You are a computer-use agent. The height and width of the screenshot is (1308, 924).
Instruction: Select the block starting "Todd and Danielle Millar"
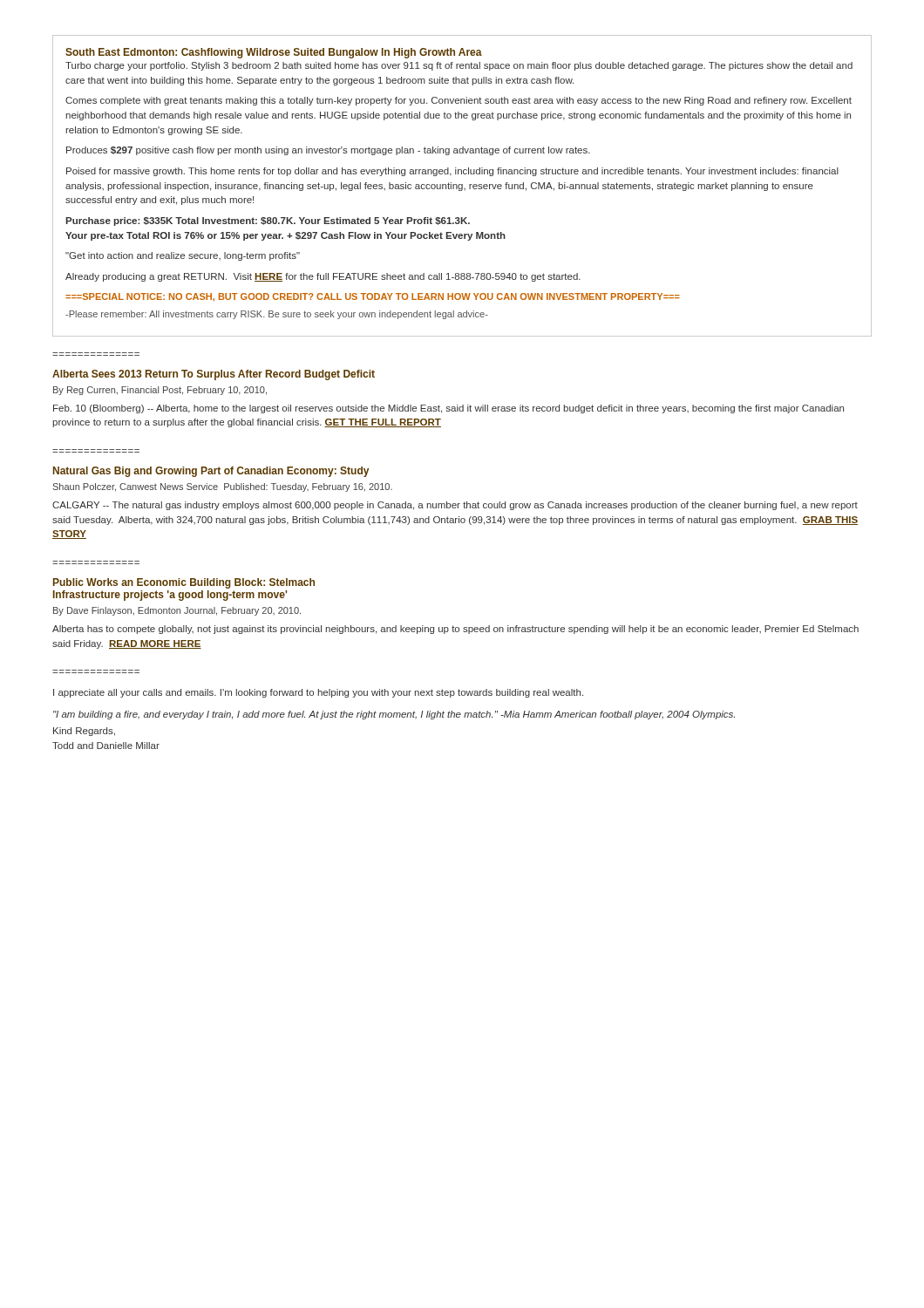click(x=106, y=746)
